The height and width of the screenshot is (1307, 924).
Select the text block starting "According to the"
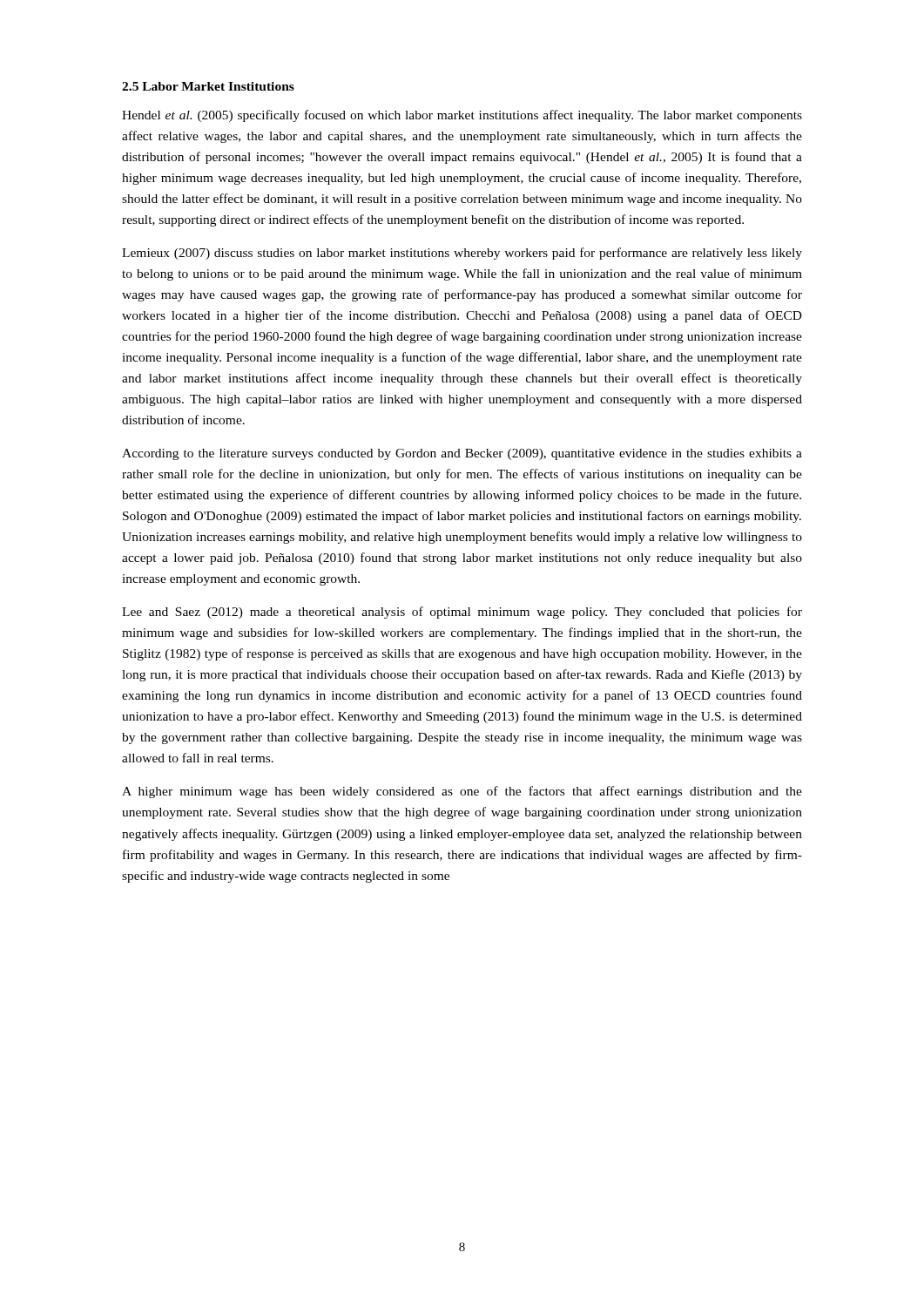[462, 516]
